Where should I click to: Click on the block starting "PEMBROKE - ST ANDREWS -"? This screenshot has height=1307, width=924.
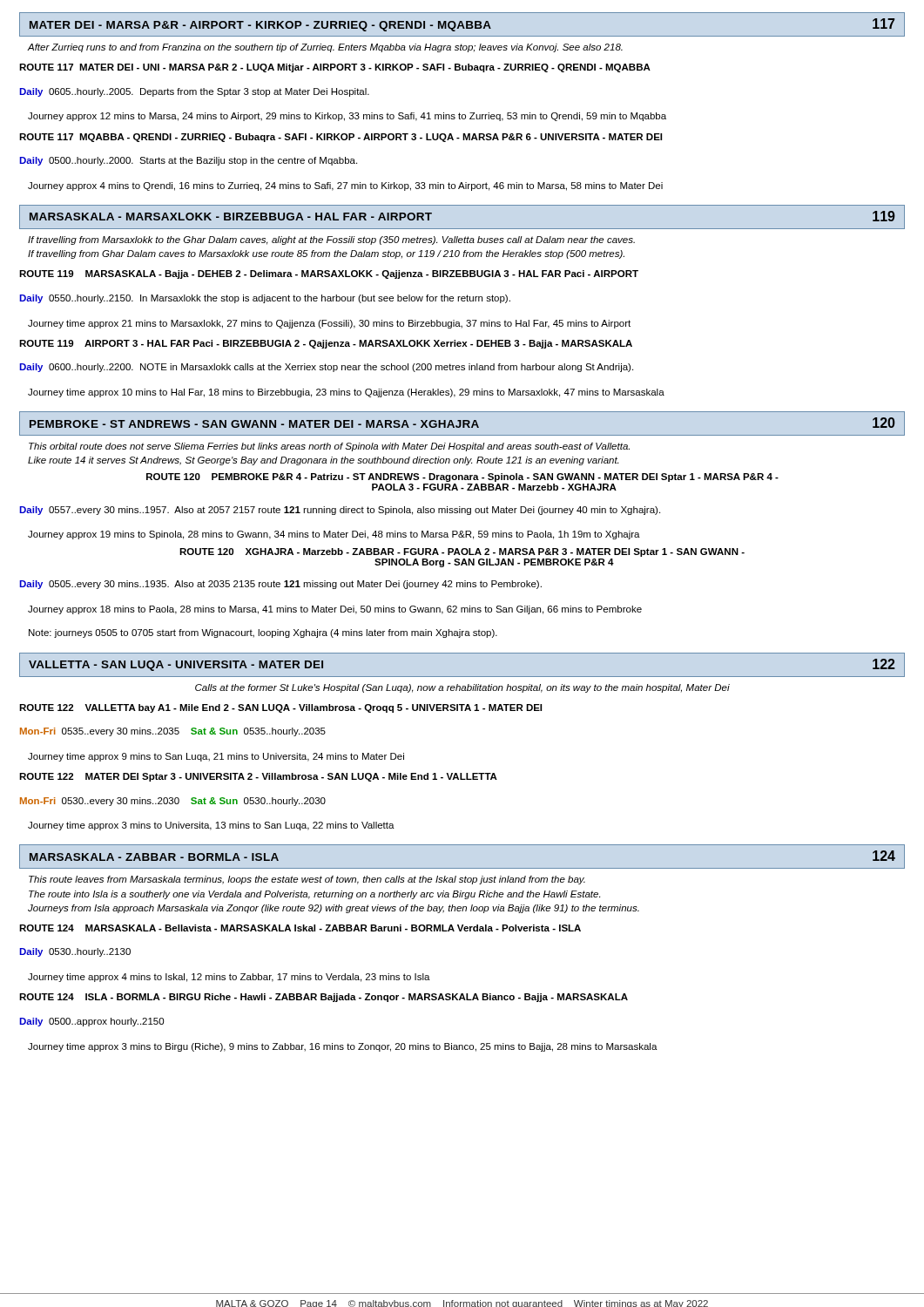pos(462,424)
